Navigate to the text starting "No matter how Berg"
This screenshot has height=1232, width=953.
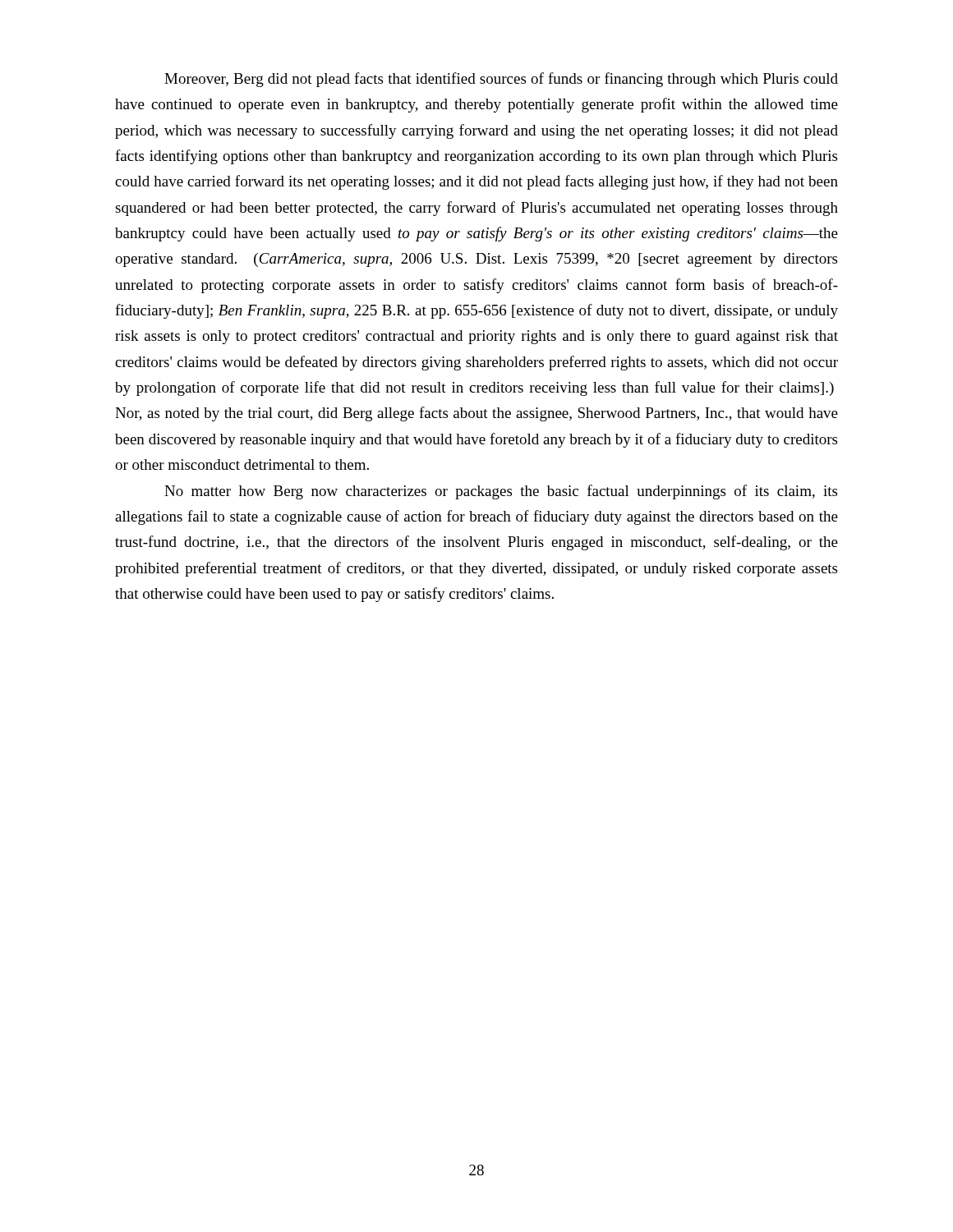(x=476, y=542)
